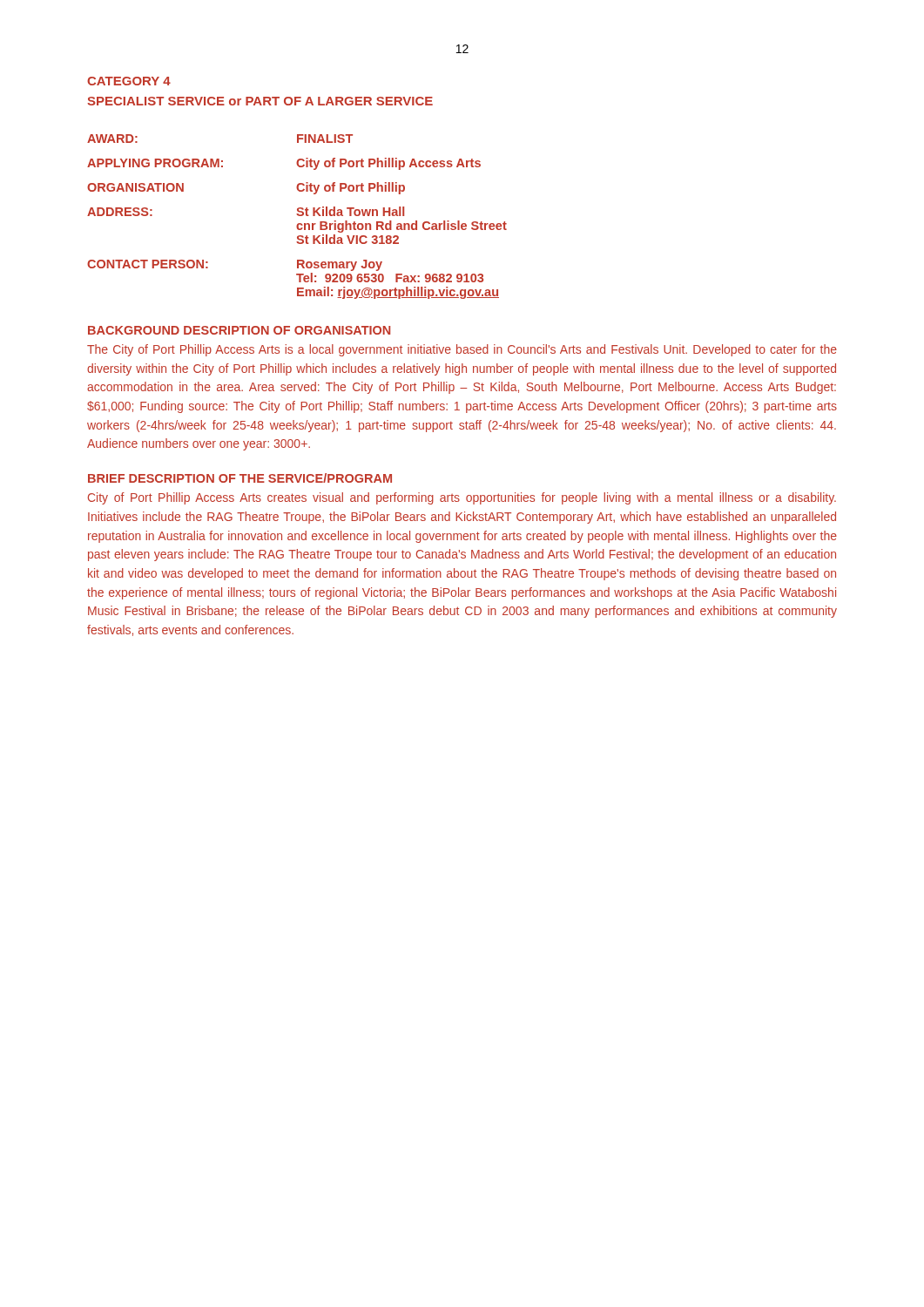924x1307 pixels.
Task: Where does it say "BRIEF DESCRIPTION OF THE SERVICE/PROGRAM"?
Action: click(x=240, y=478)
